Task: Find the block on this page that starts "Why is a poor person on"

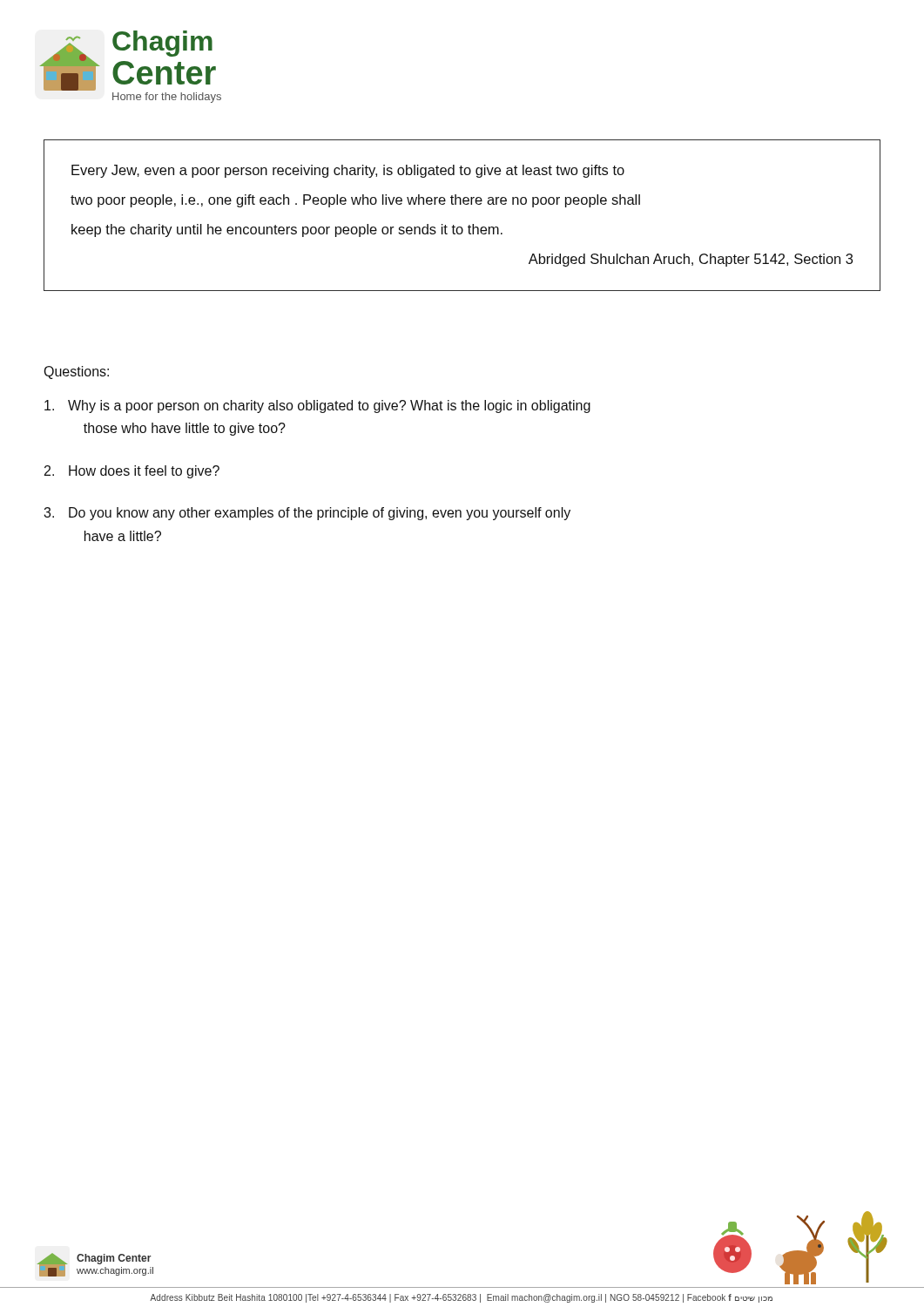Action: tap(462, 418)
